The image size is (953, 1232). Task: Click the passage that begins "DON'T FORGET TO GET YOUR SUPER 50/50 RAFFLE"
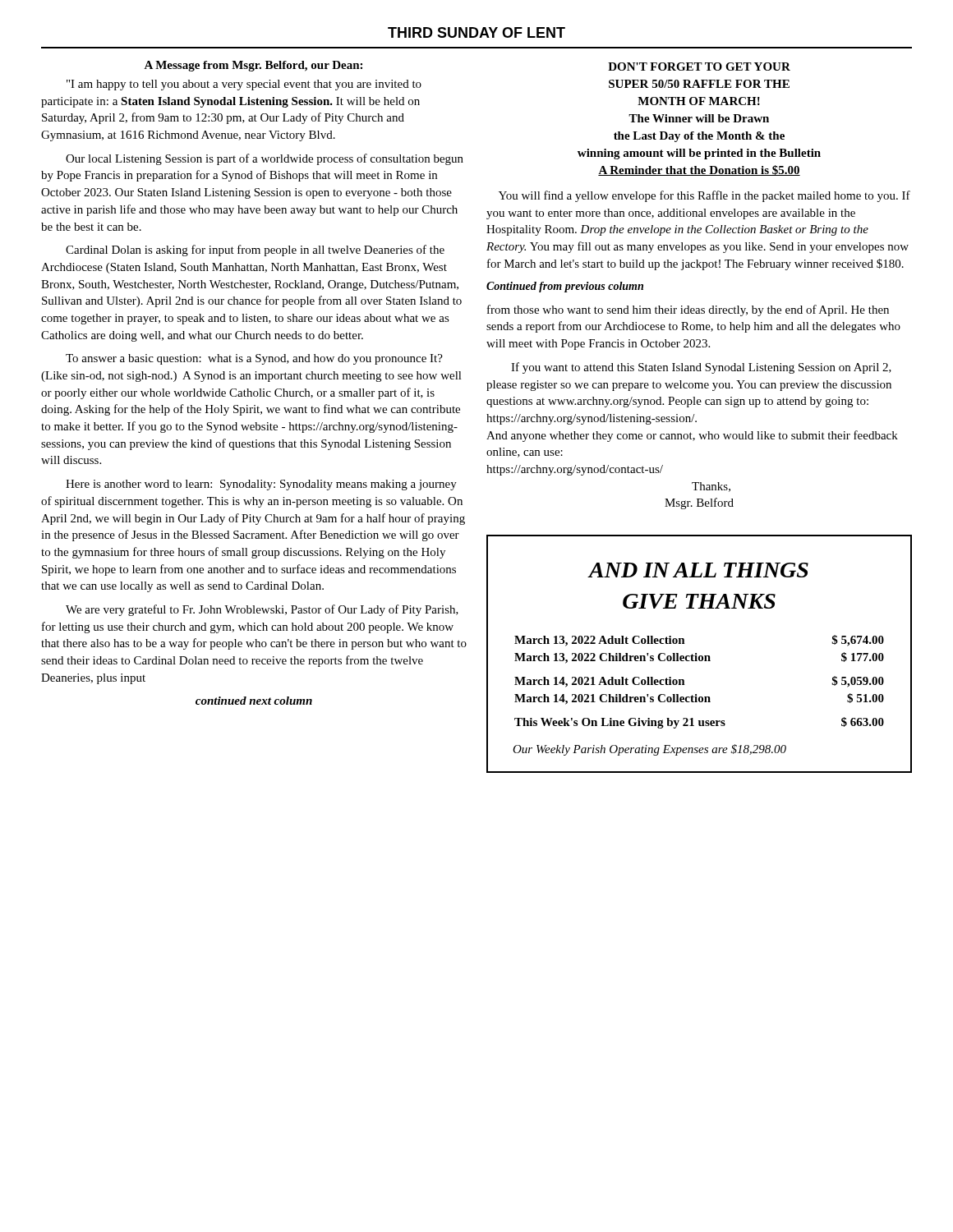[699, 119]
